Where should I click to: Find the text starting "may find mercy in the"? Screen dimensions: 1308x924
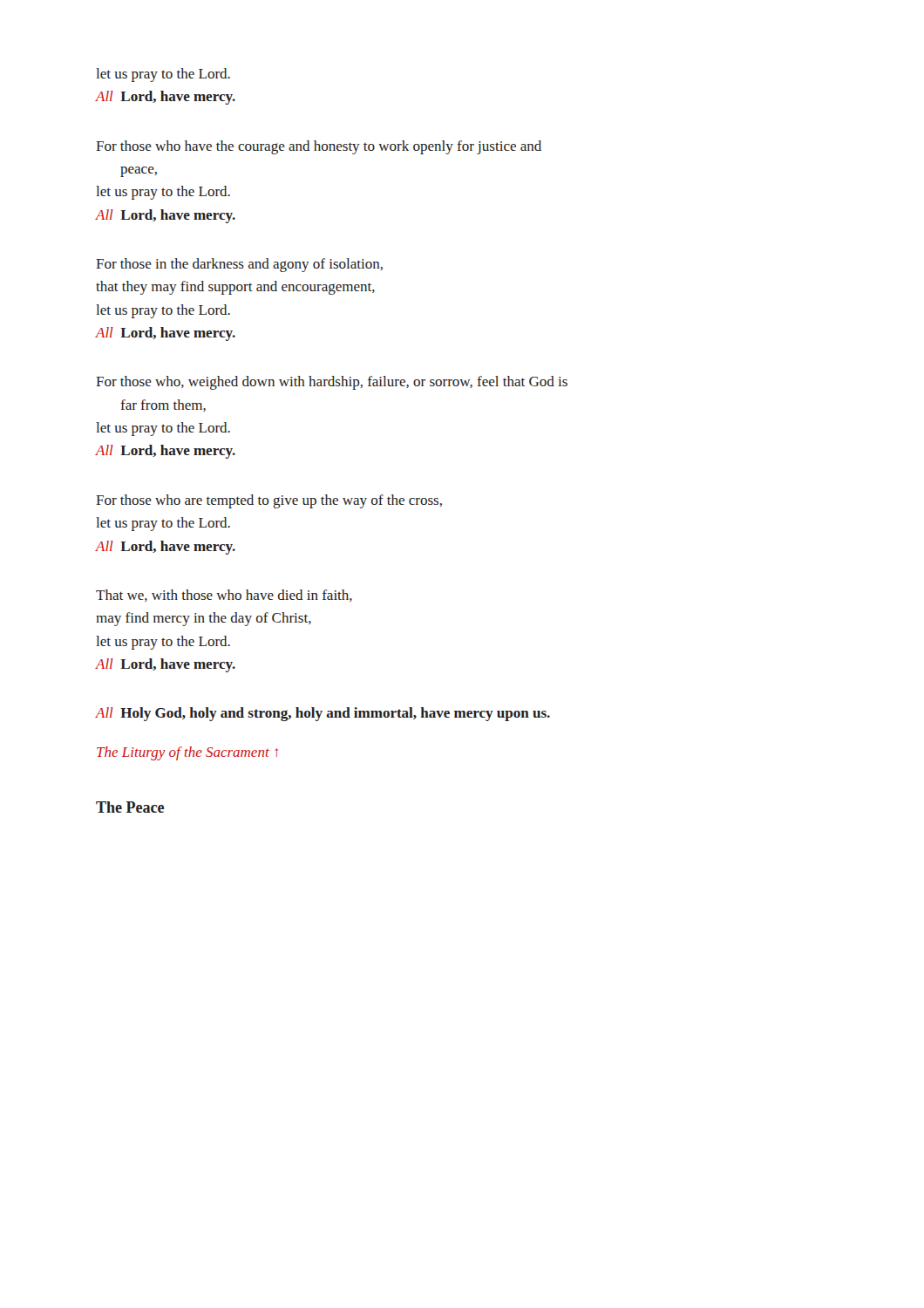click(204, 619)
